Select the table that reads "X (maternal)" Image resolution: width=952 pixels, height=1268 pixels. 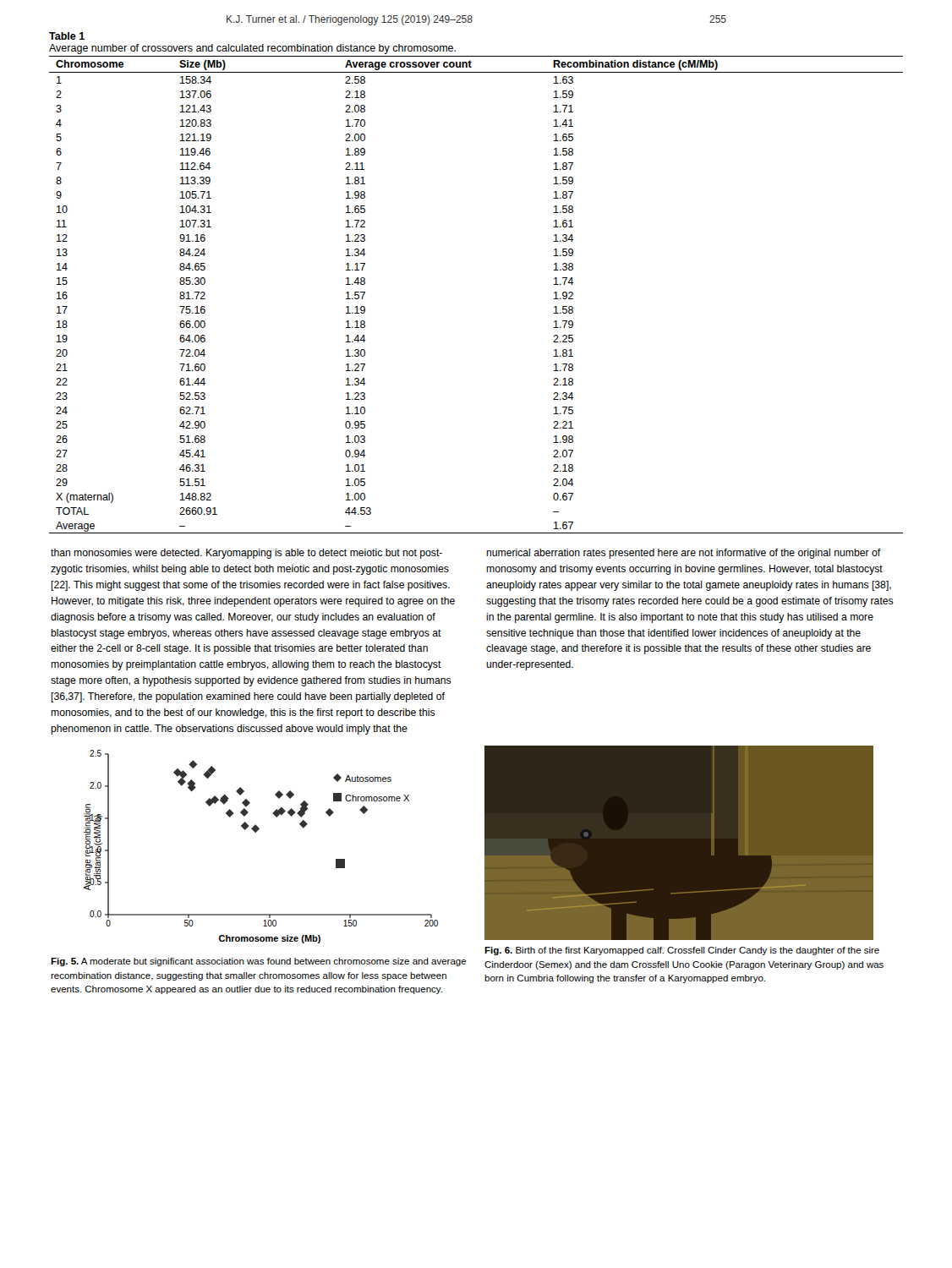click(476, 295)
